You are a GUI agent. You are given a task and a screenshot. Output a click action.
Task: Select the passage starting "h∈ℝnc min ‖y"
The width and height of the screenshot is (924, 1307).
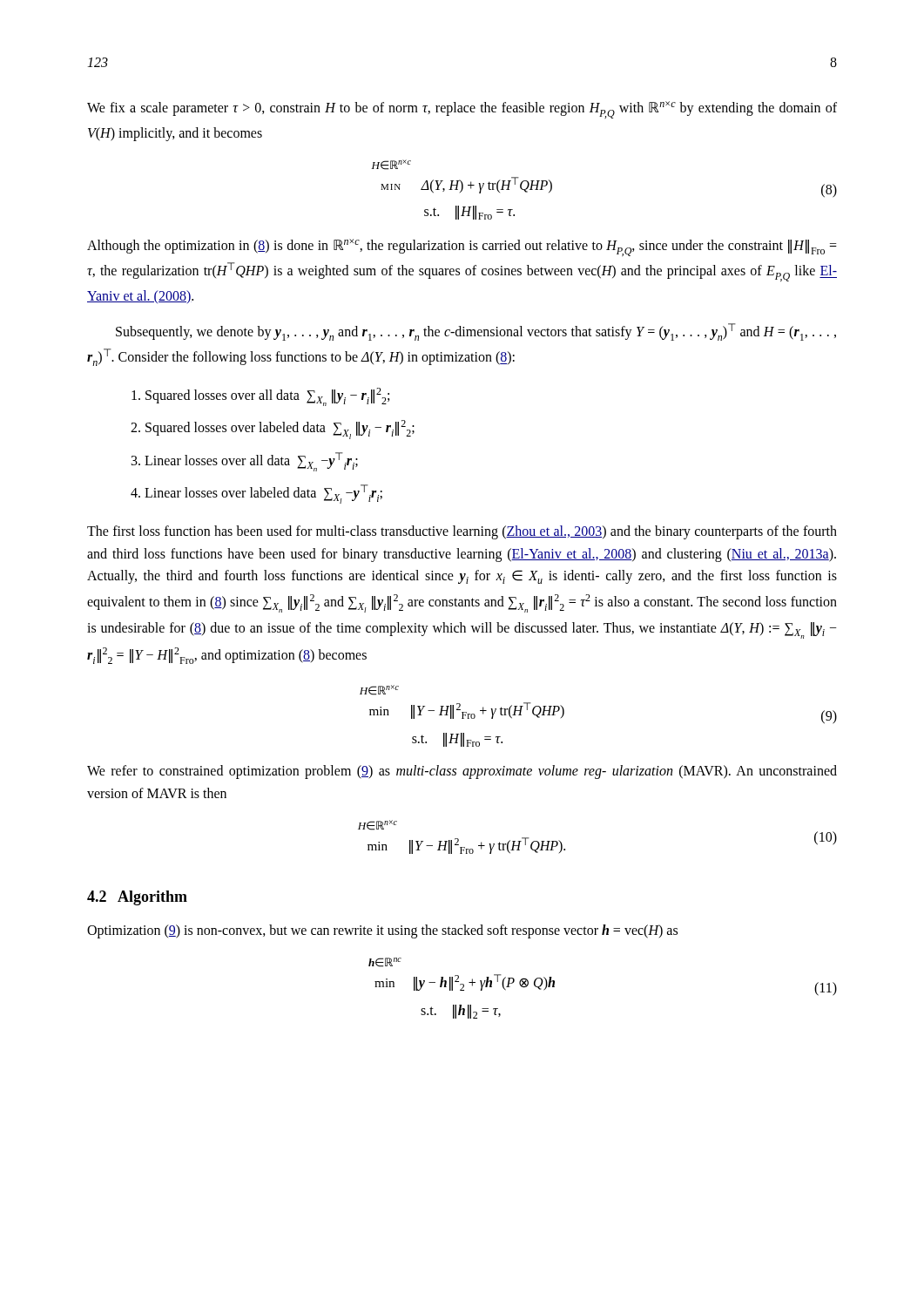coord(385,962)
